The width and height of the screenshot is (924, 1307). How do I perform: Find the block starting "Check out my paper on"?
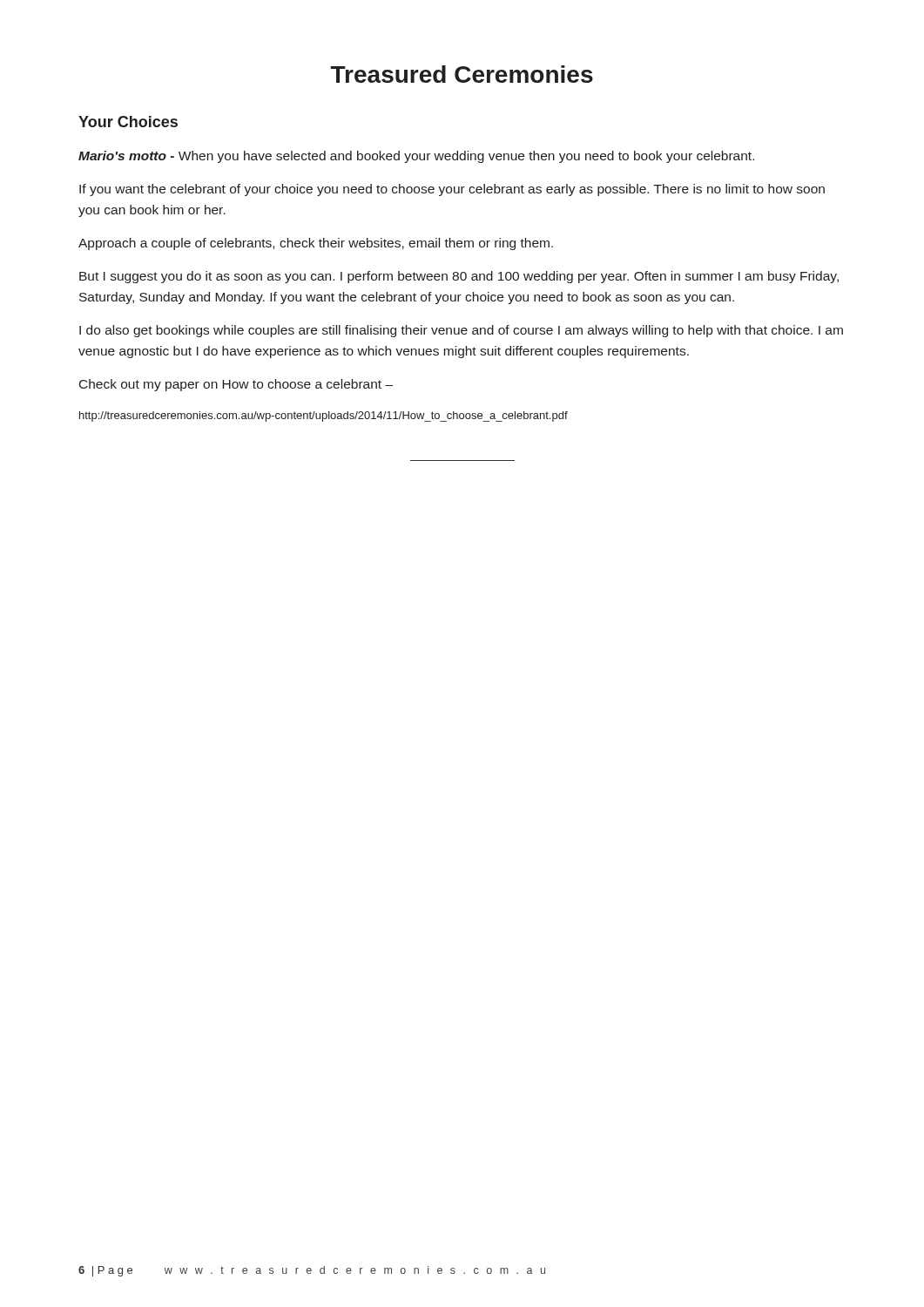236,384
